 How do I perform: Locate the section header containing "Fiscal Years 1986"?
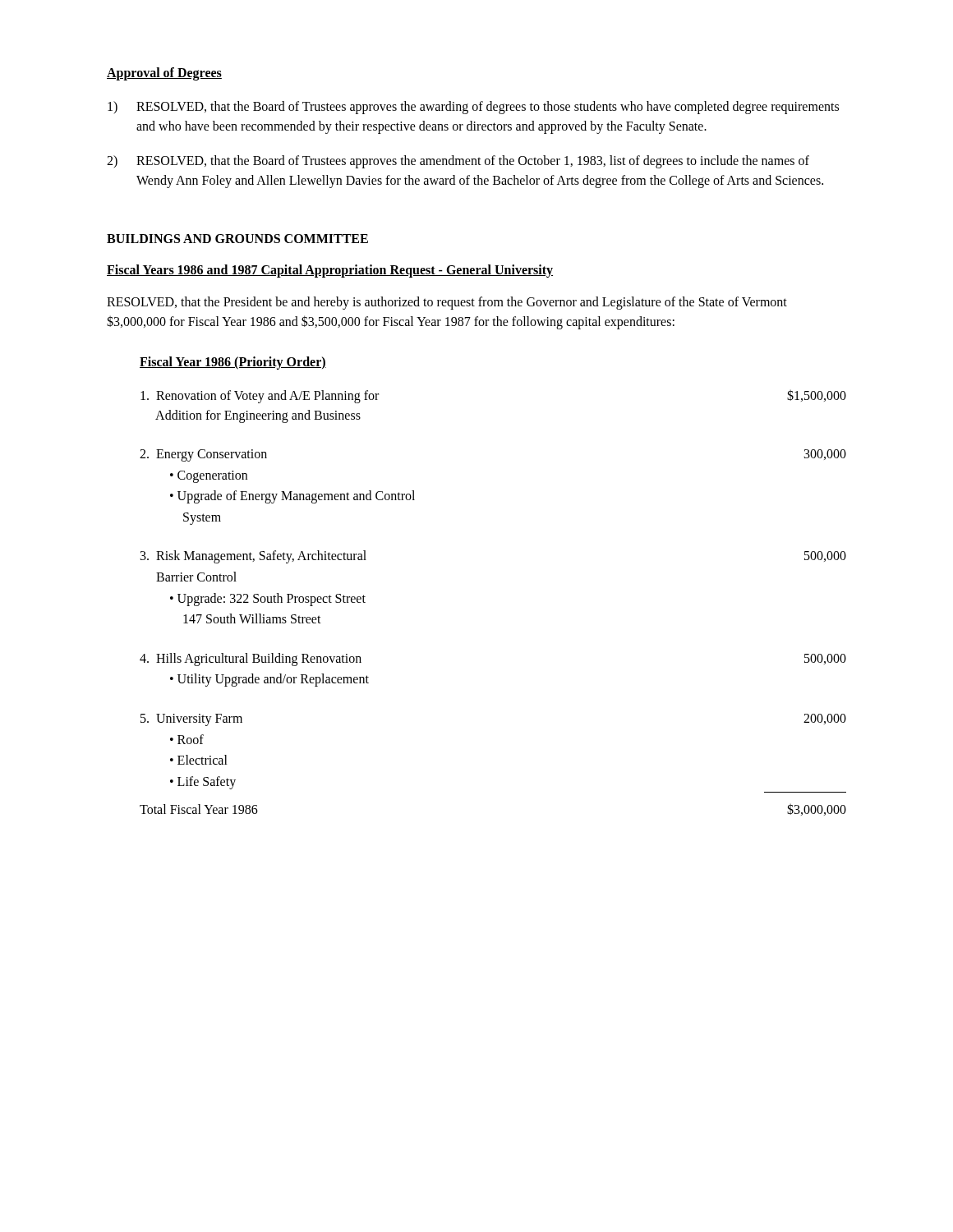tap(330, 270)
